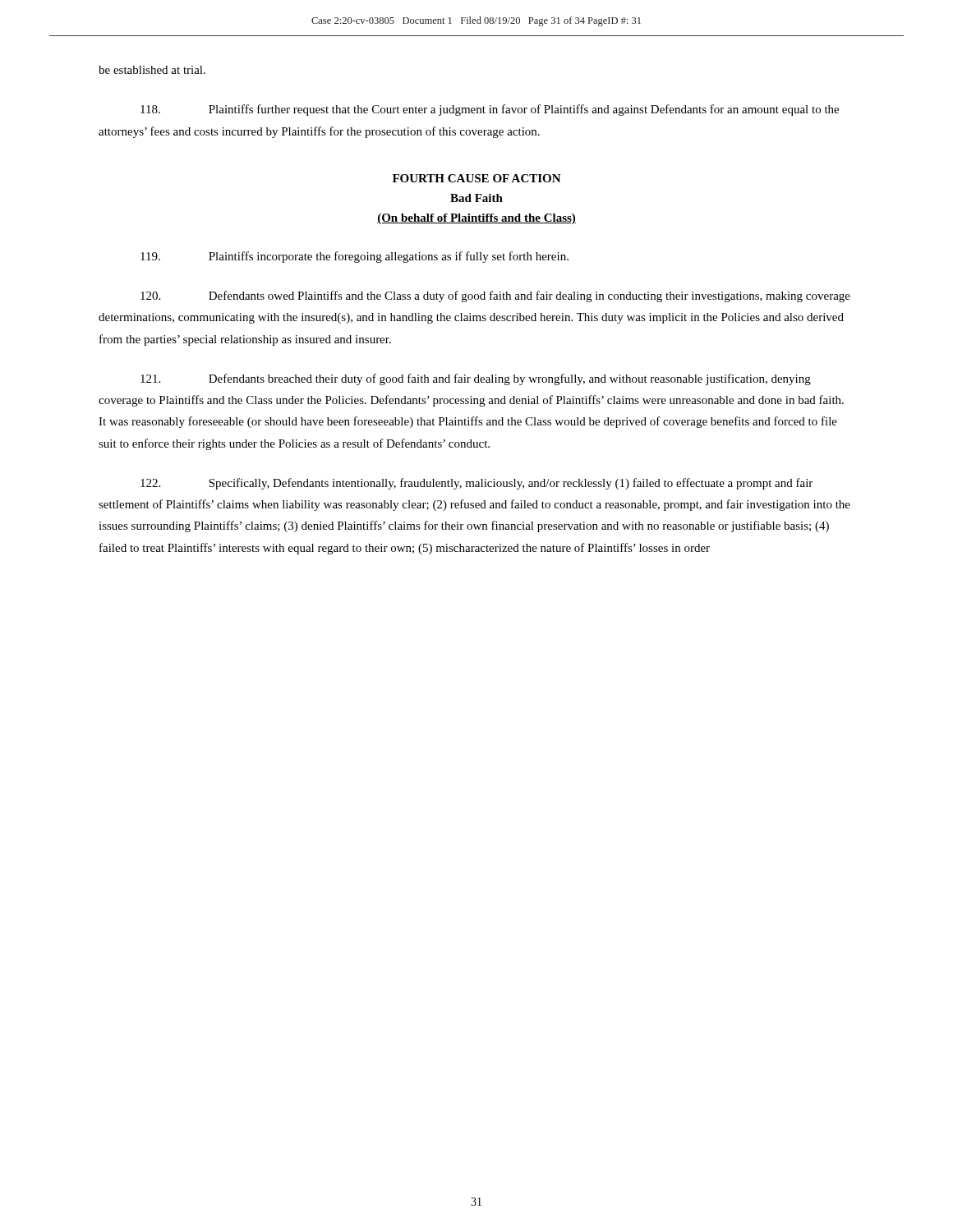Point to the block beginning "Defendants owed Plaintiffs and the Class"
The width and height of the screenshot is (953, 1232).
click(474, 315)
